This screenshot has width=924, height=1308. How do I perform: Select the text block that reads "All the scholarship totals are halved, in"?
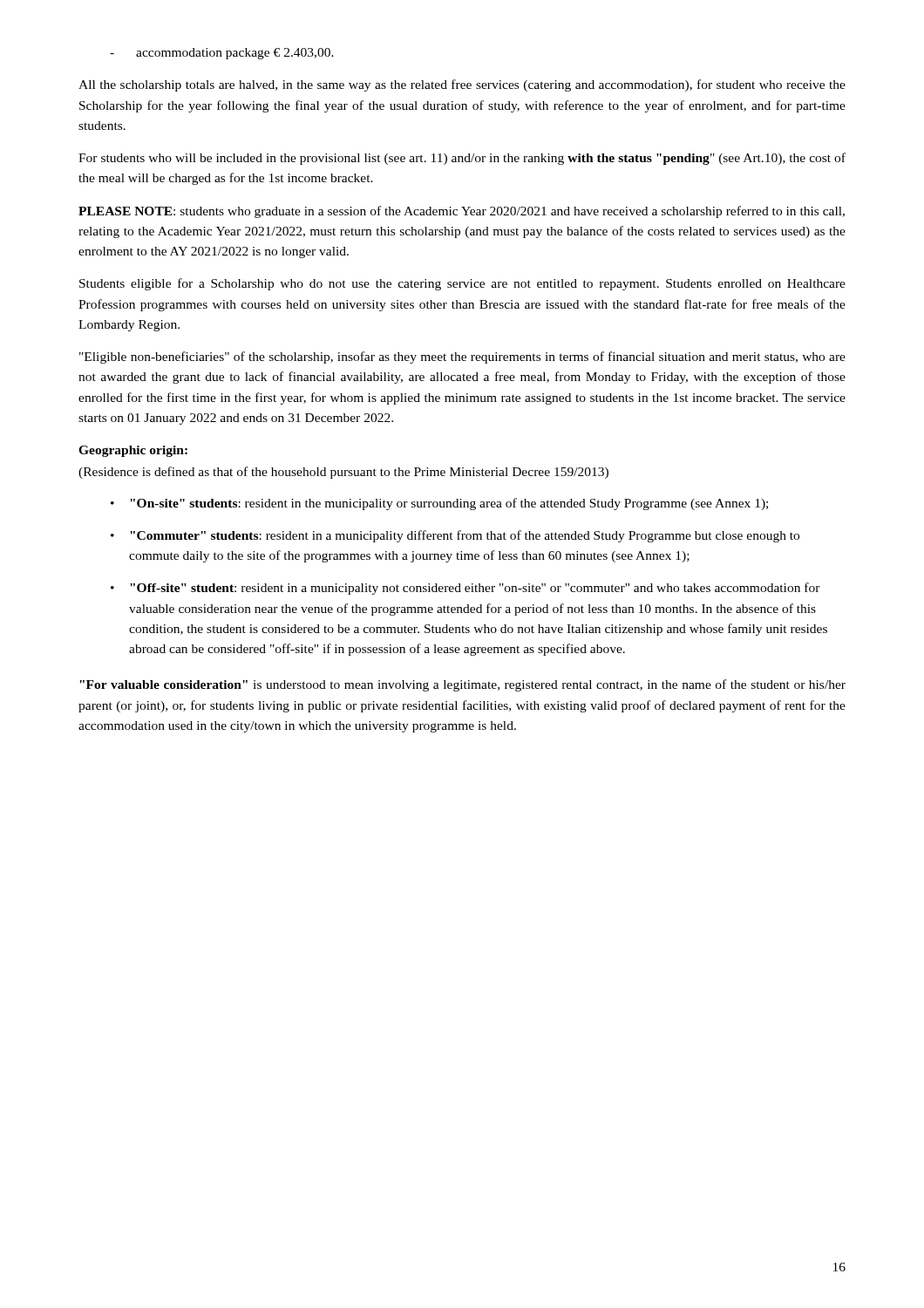[x=462, y=105]
